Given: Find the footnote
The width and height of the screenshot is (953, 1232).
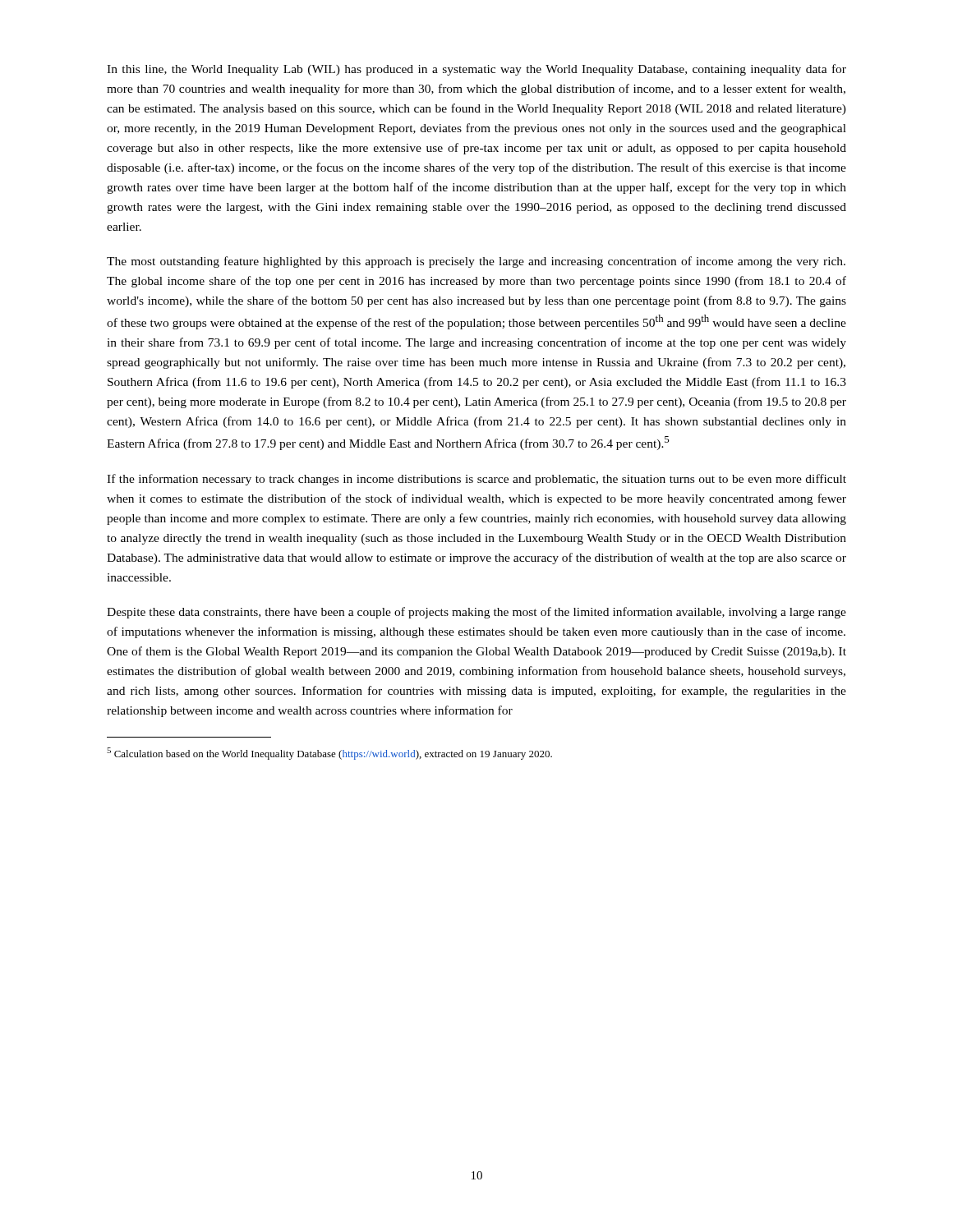Looking at the screenshot, I should [476, 753].
